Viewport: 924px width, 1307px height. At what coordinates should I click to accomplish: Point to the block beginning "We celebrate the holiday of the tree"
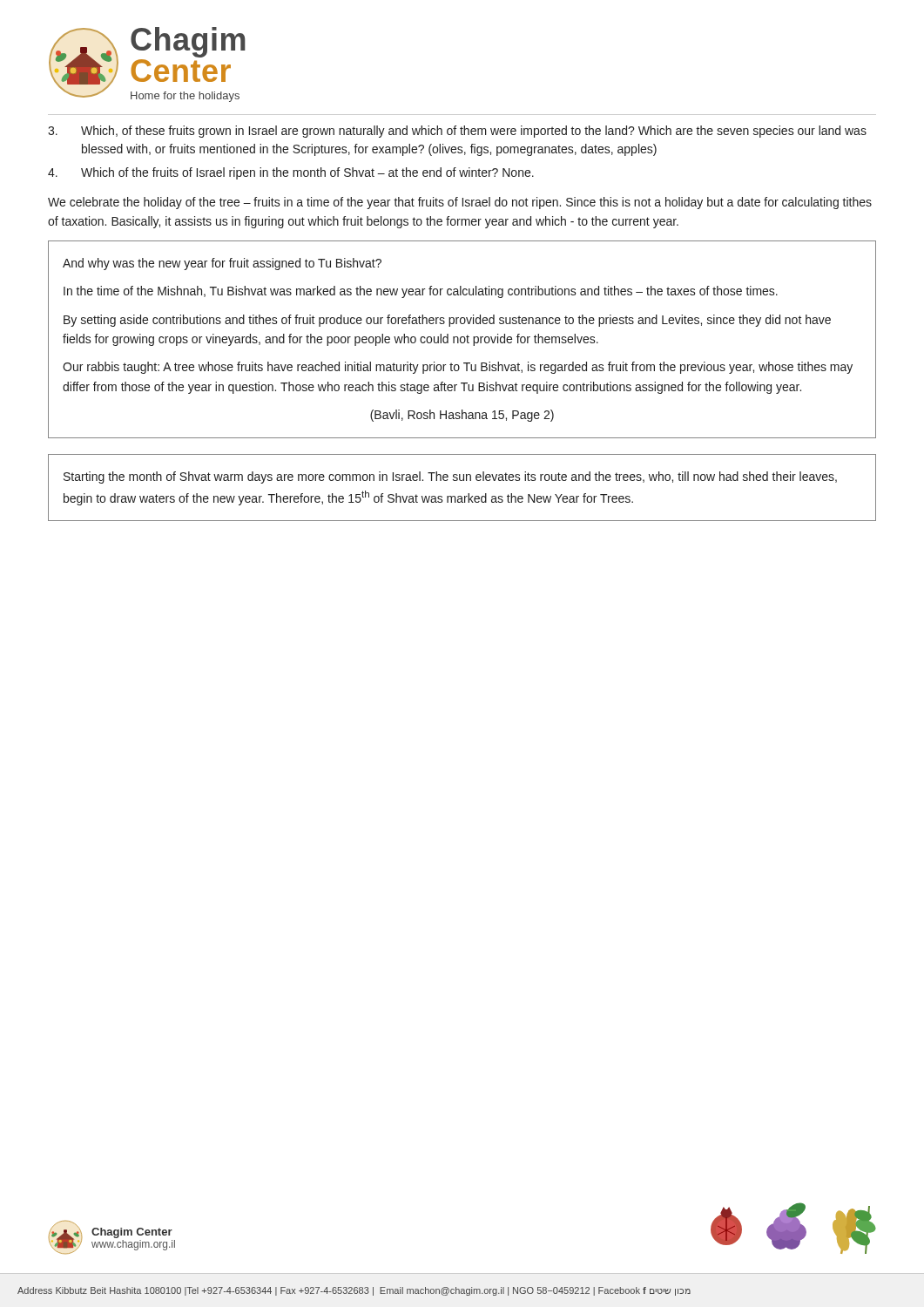coord(460,212)
